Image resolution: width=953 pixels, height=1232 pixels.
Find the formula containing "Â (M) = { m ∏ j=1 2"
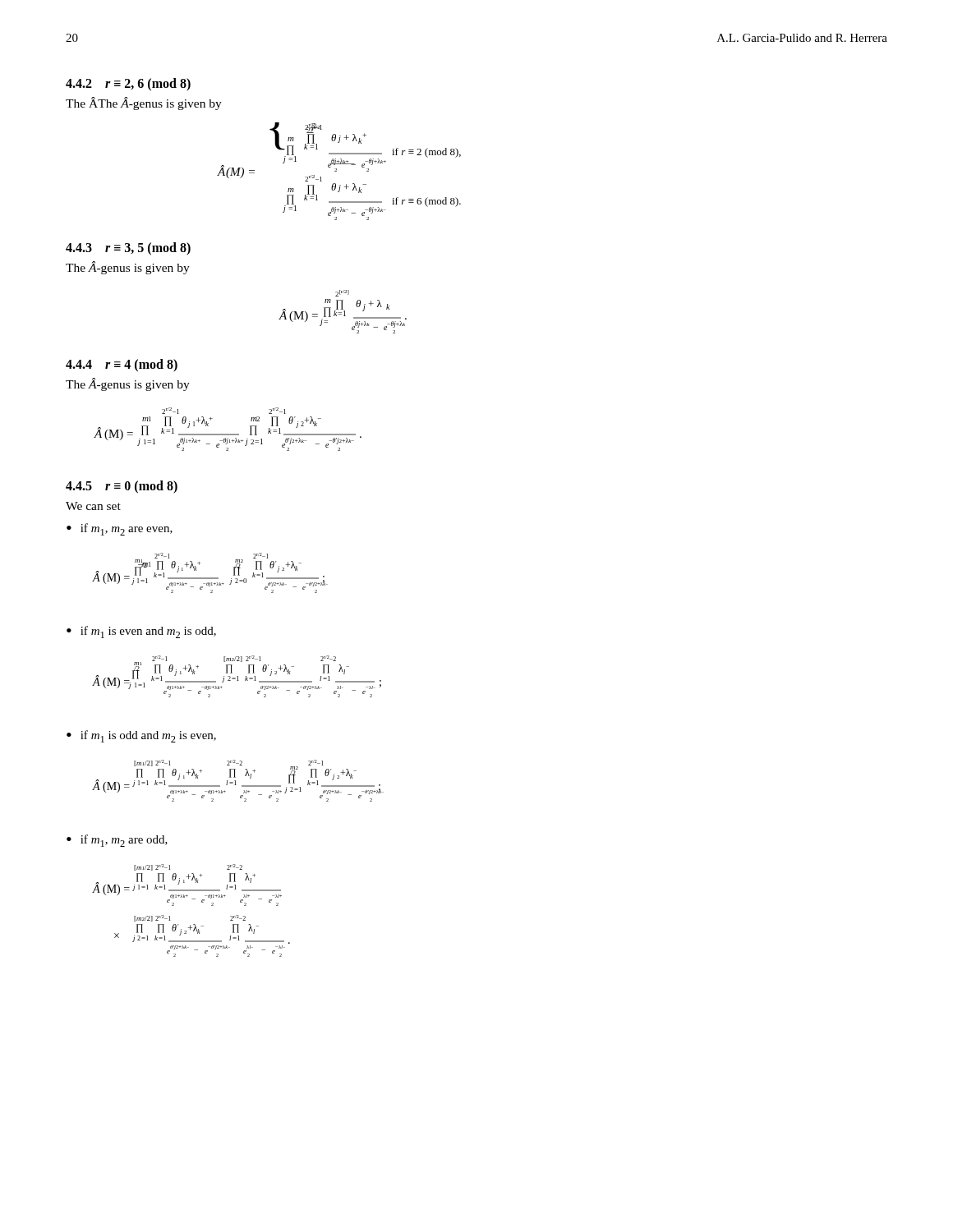click(476, 176)
